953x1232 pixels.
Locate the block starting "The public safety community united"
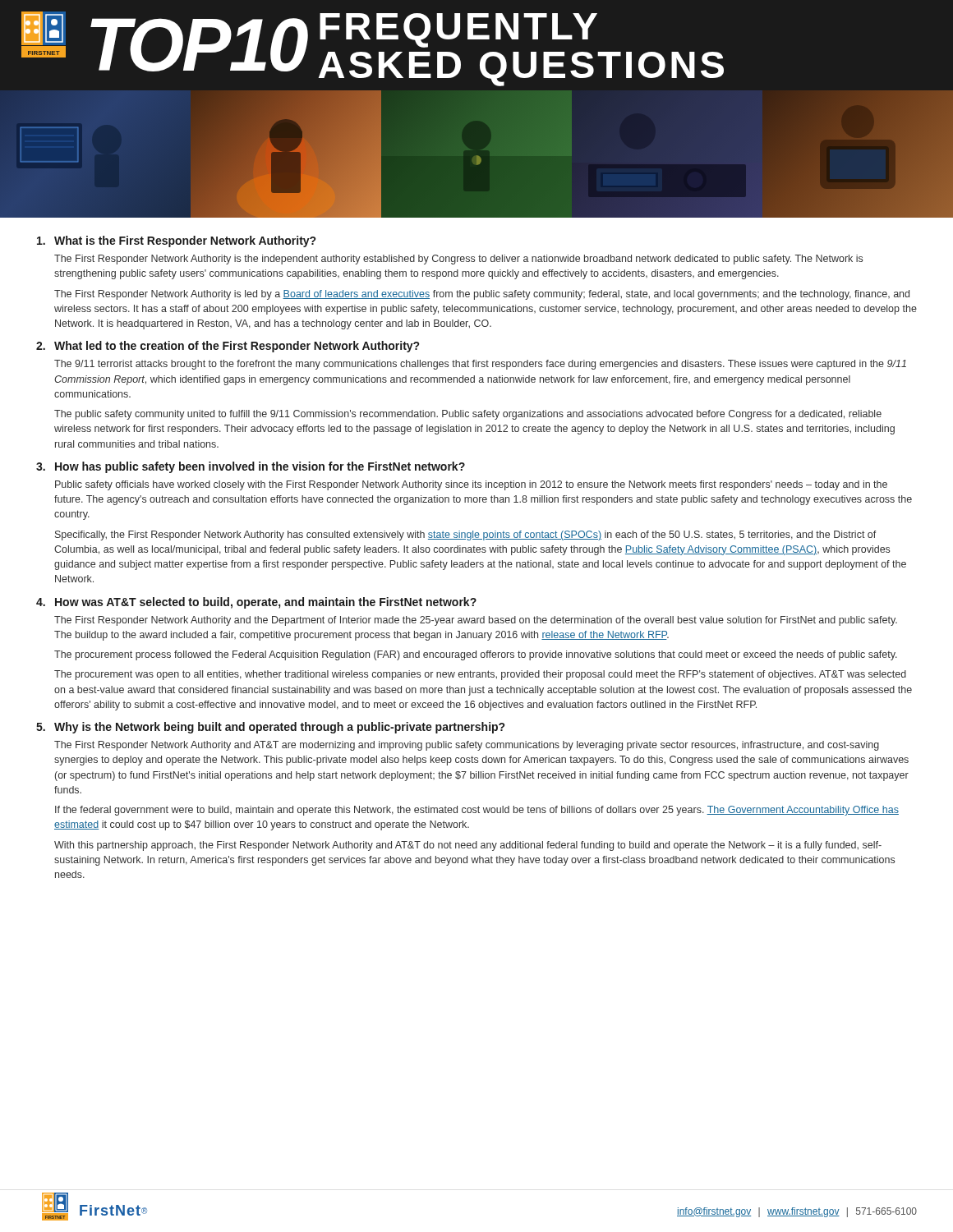tap(486, 429)
